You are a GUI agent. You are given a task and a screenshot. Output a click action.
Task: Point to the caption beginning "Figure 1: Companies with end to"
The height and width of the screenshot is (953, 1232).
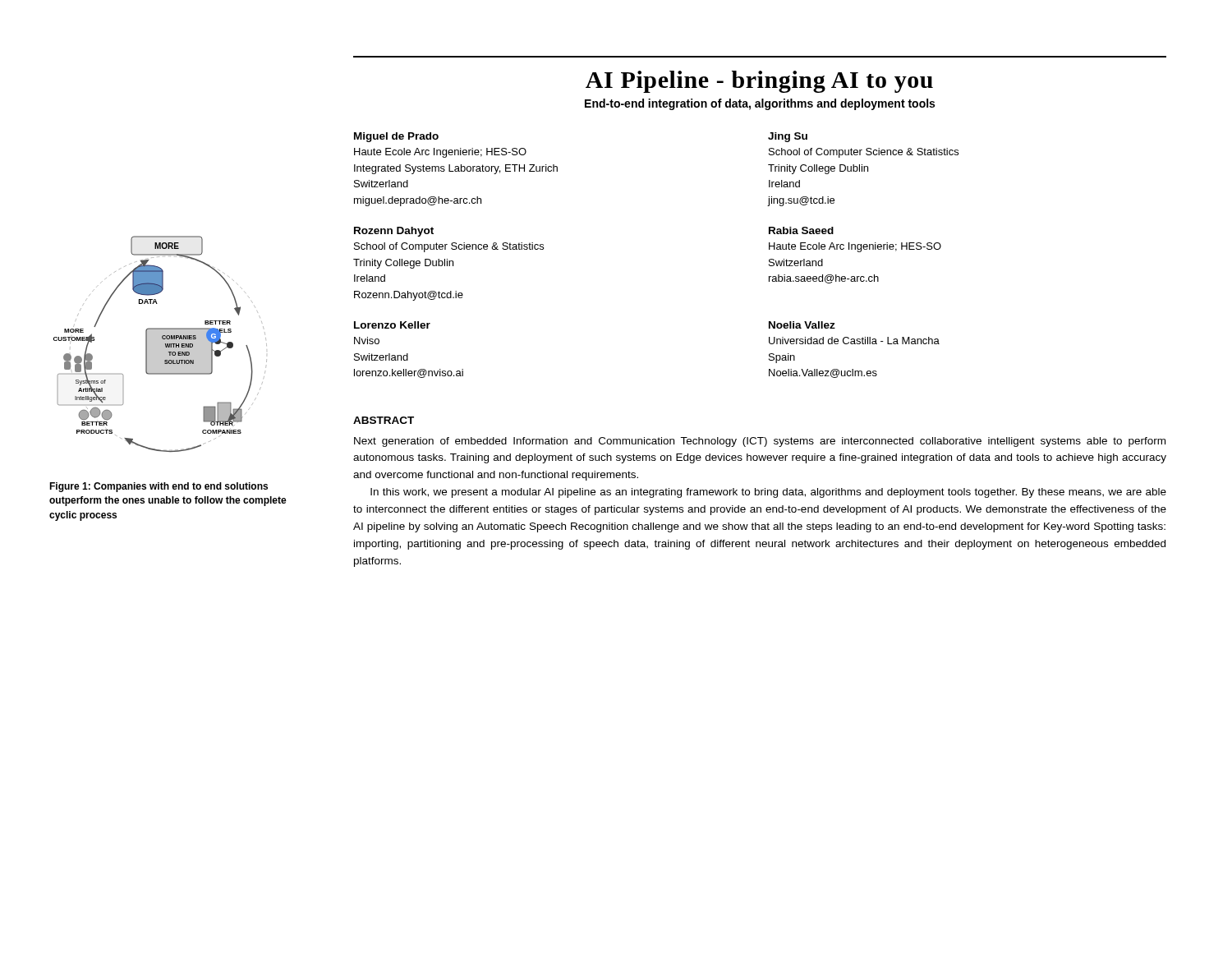[x=168, y=501]
